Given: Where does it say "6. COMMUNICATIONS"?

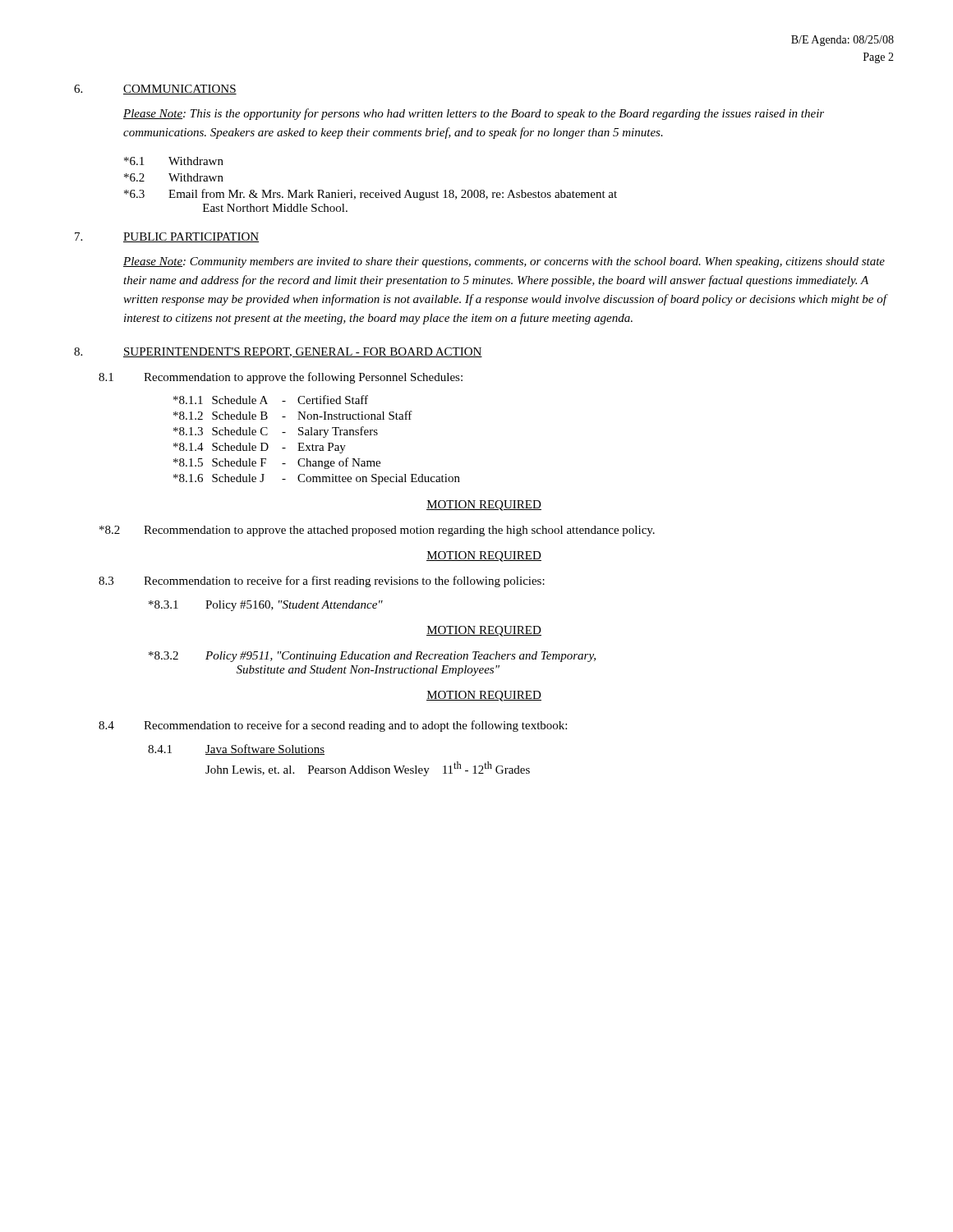Looking at the screenshot, I should click(x=155, y=89).
